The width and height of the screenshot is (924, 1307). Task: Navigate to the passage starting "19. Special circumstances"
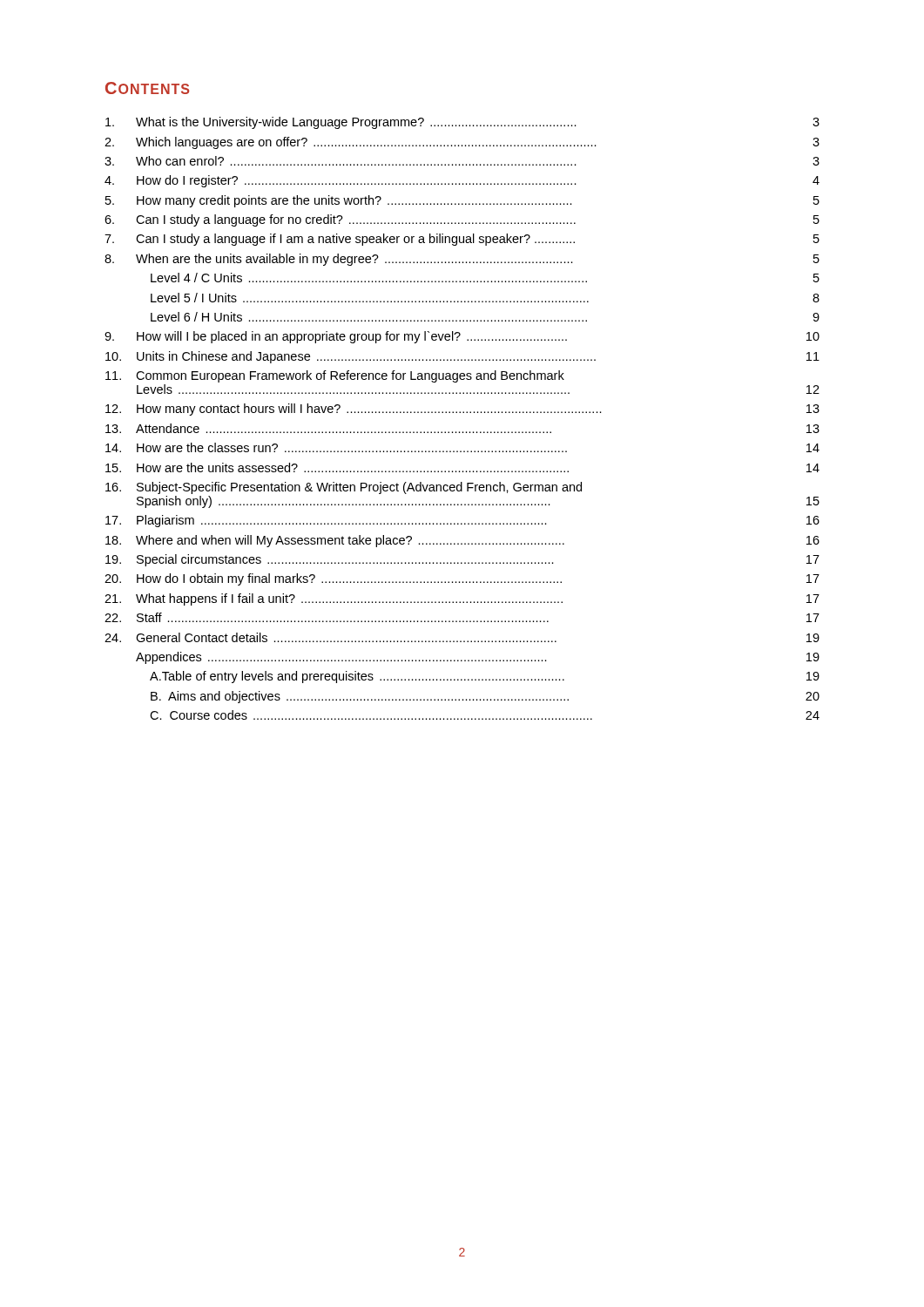tap(462, 559)
